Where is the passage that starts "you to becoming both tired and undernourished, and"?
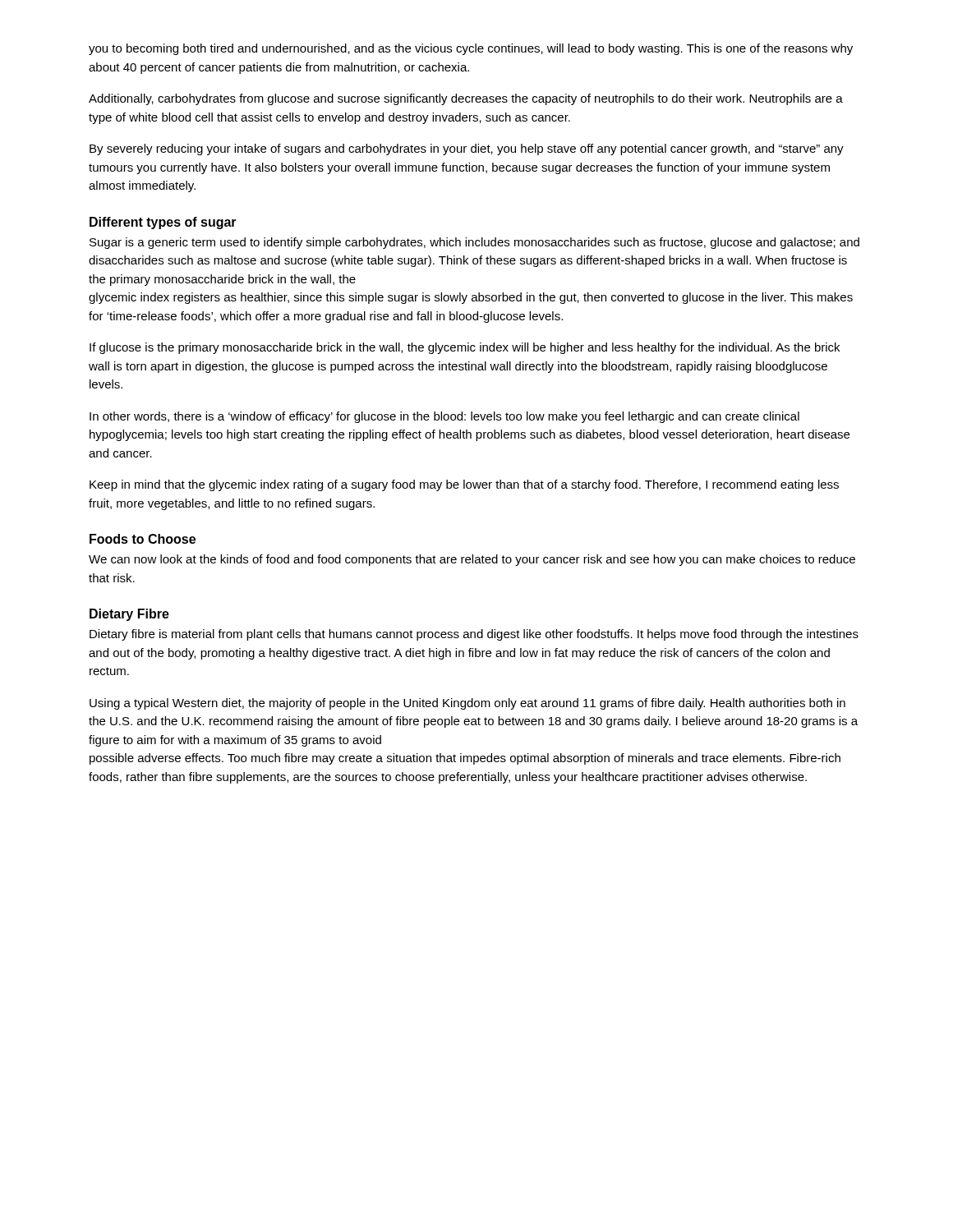The image size is (953, 1232). [x=471, y=57]
